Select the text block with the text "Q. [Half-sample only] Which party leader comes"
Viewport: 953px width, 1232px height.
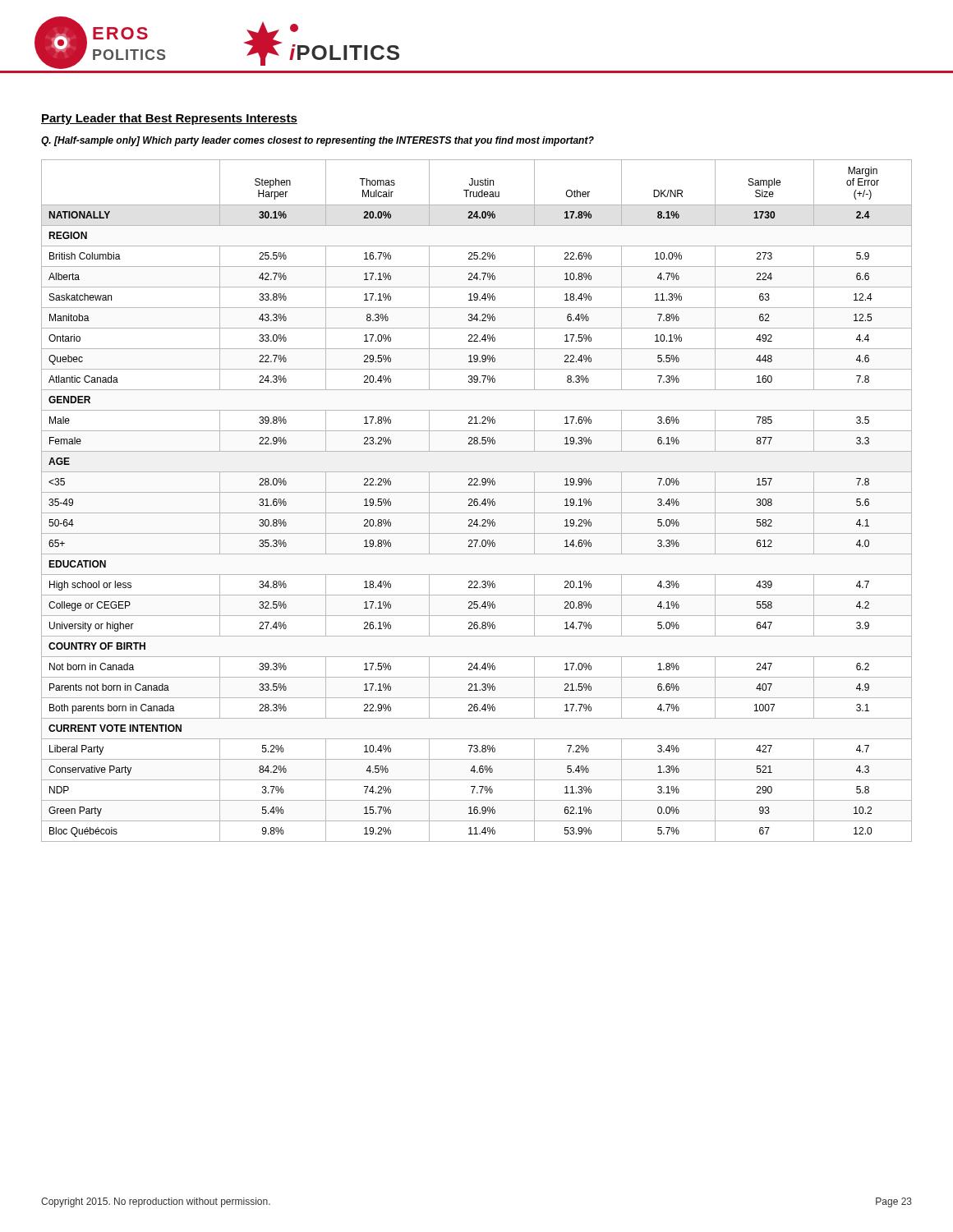pos(317,140)
